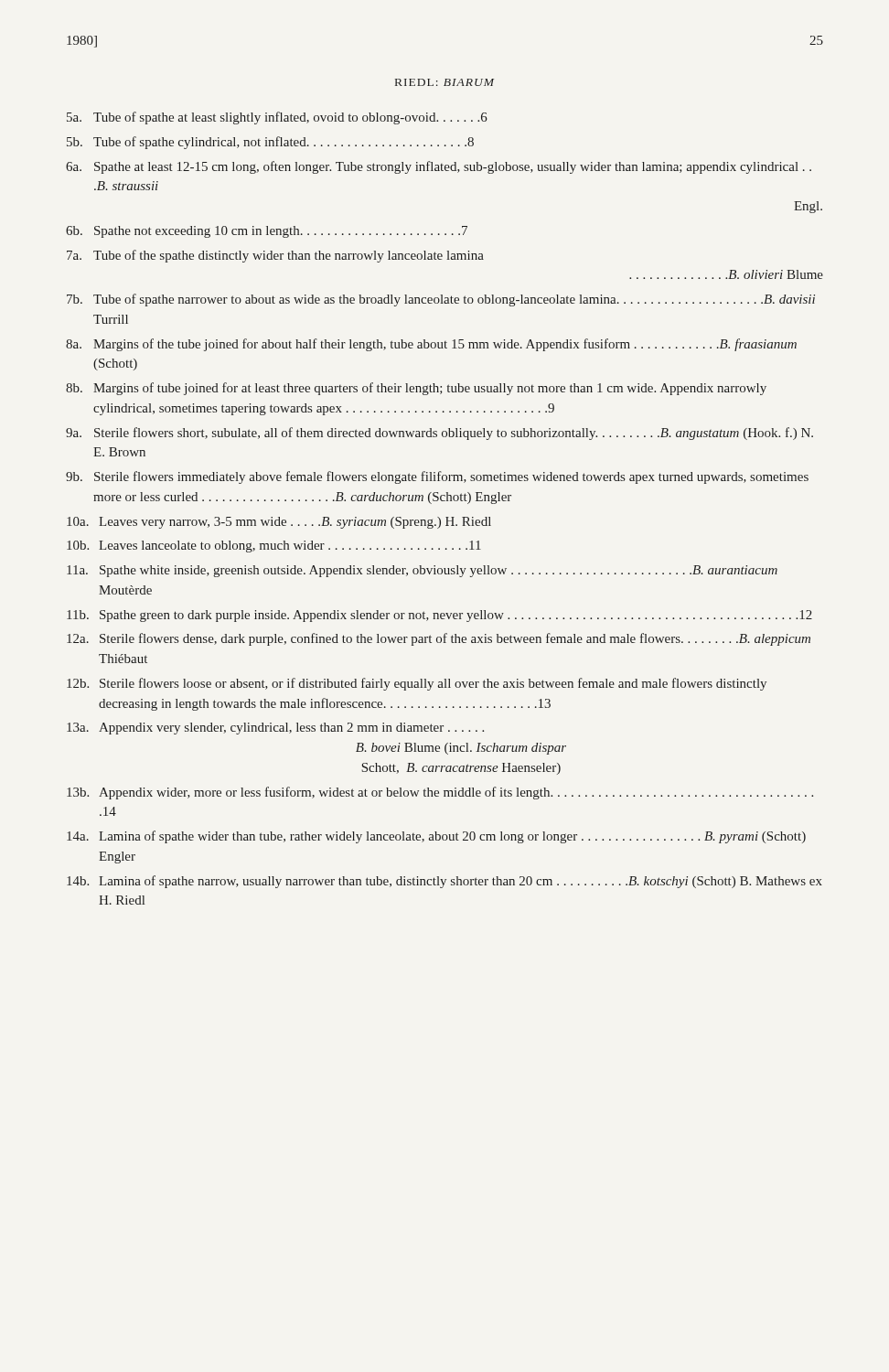Navigate to the region starting "13a. Appendix very slender, cylindrical, less"
889x1372 pixels.
coord(444,748)
